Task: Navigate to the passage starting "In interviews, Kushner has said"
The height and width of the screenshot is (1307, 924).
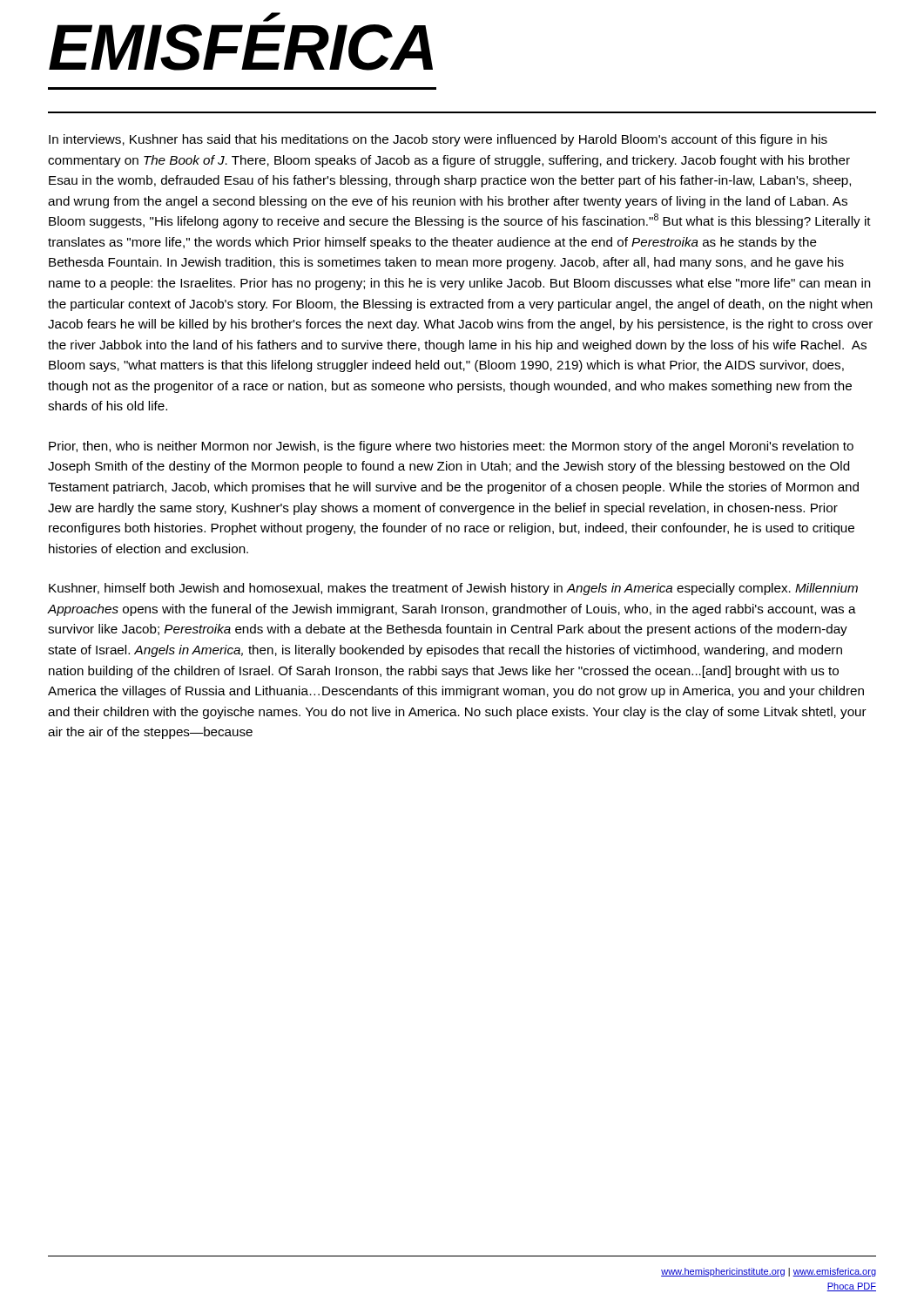Action: tap(460, 272)
